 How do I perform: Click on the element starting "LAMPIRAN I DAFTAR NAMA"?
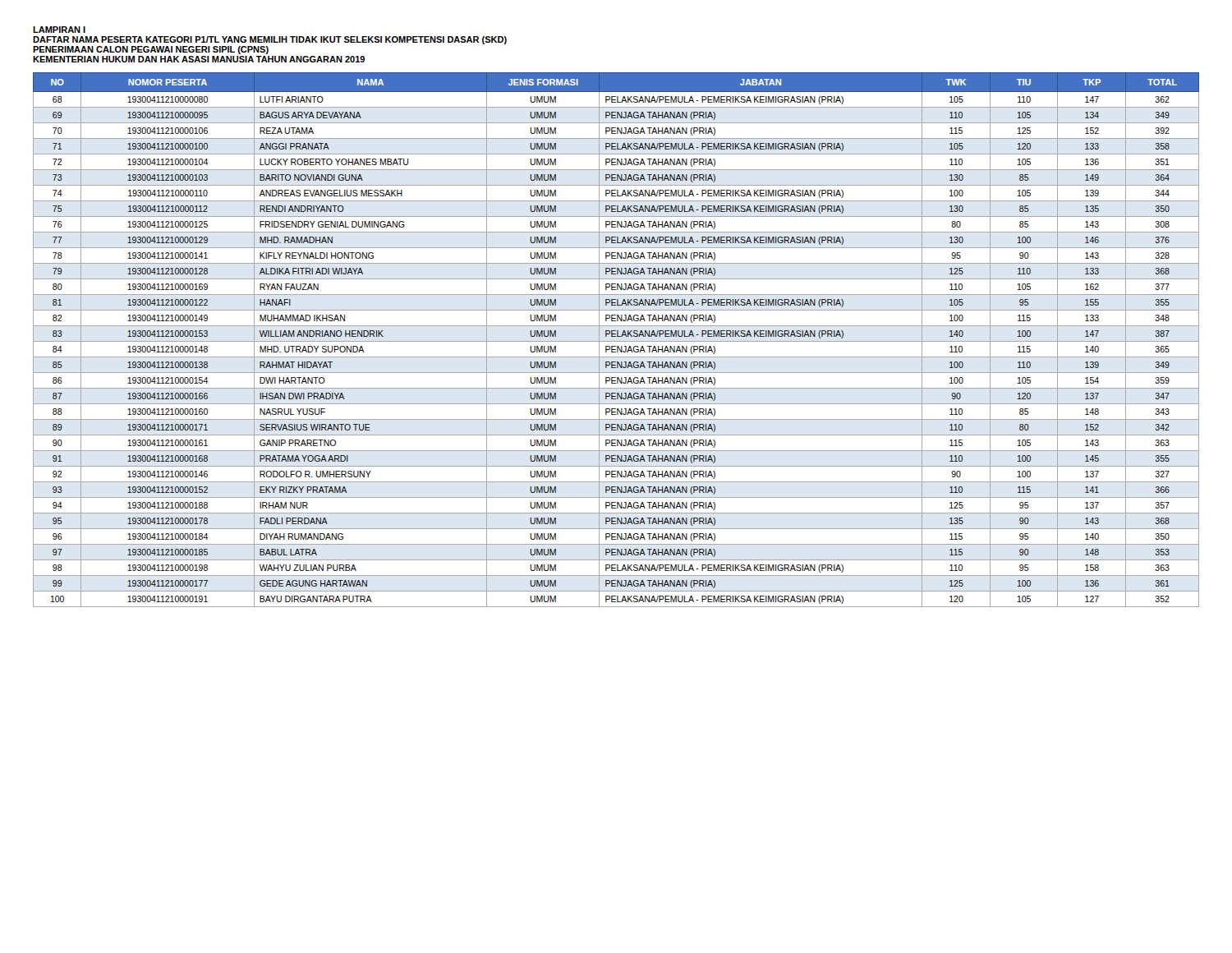click(59, 30)
